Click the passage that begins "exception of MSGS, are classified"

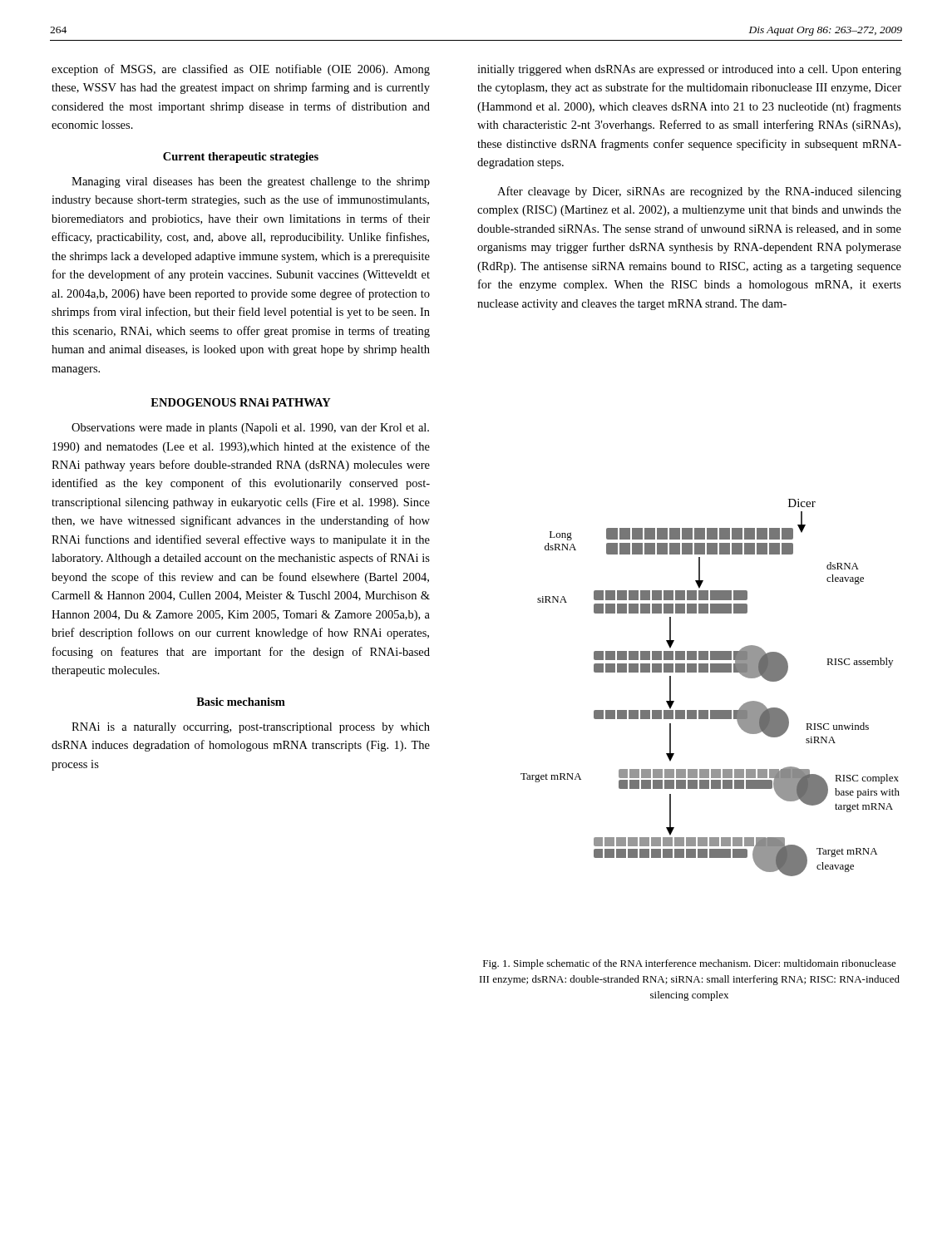click(x=241, y=97)
